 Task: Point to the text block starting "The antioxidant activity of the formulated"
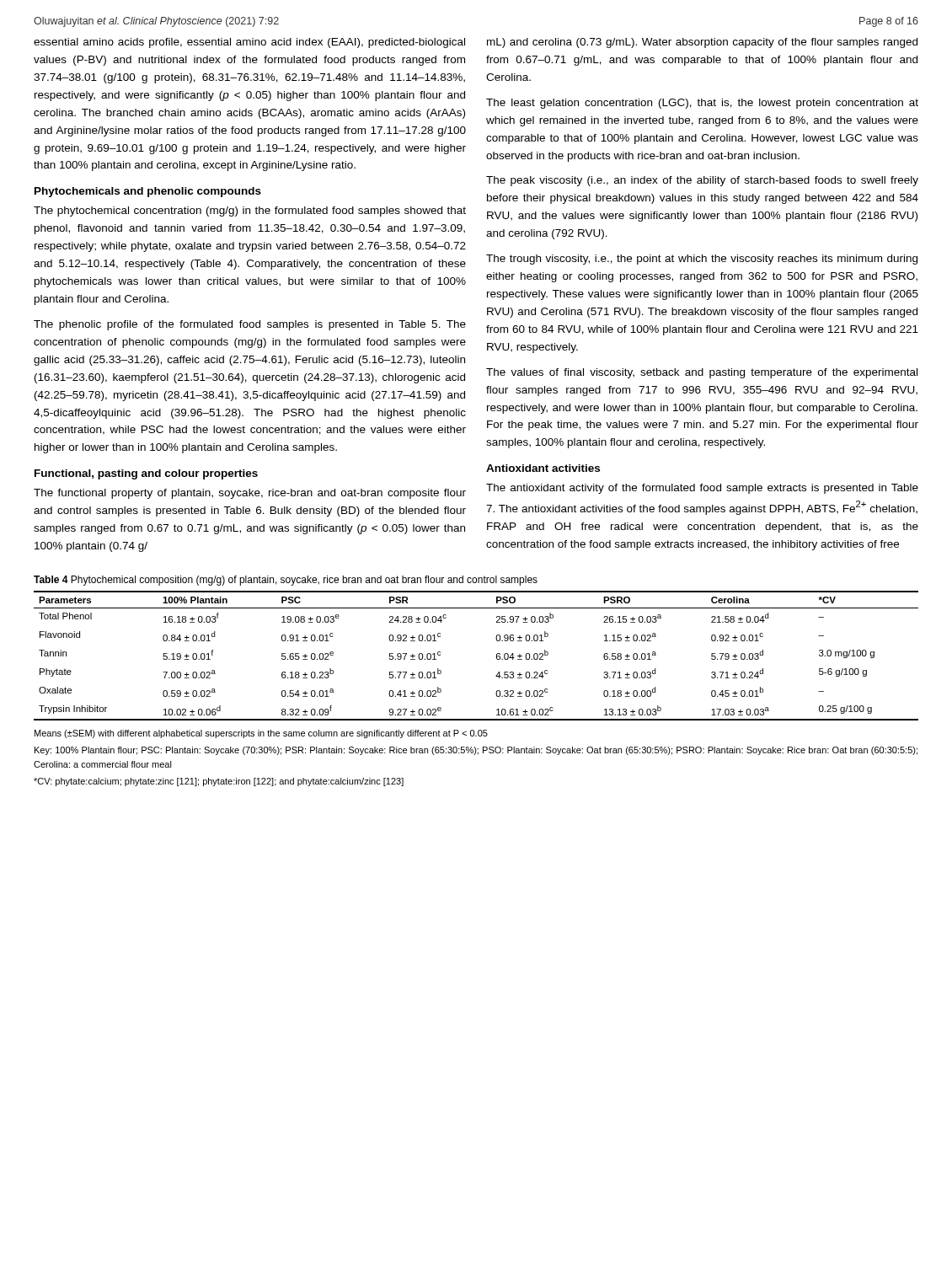click(702, 516)
